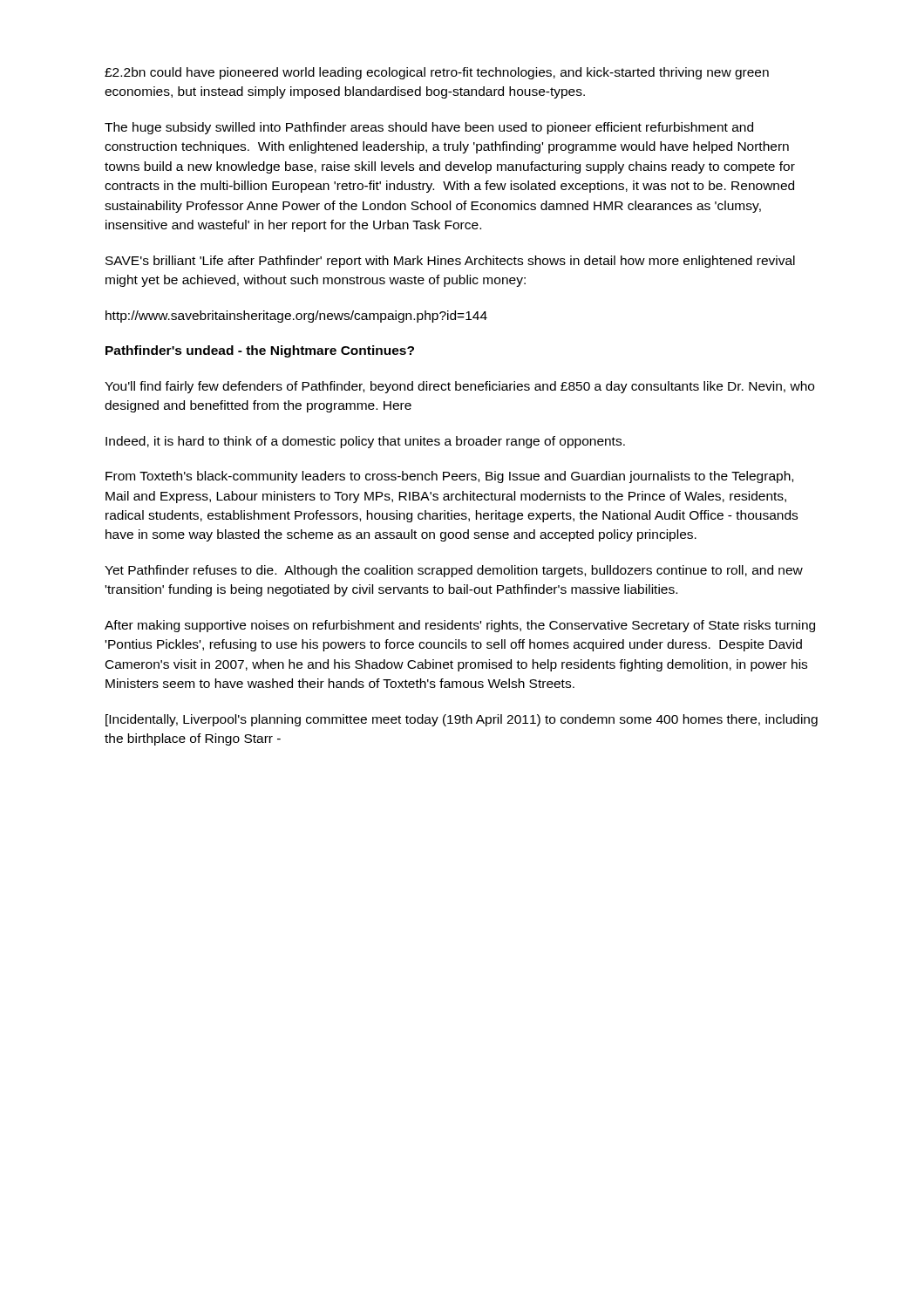The width and height of the screenshot is (924, 1308).
Task: Locate the block of text that opens with "You'll find fairly few"
Action: [460, 395]
